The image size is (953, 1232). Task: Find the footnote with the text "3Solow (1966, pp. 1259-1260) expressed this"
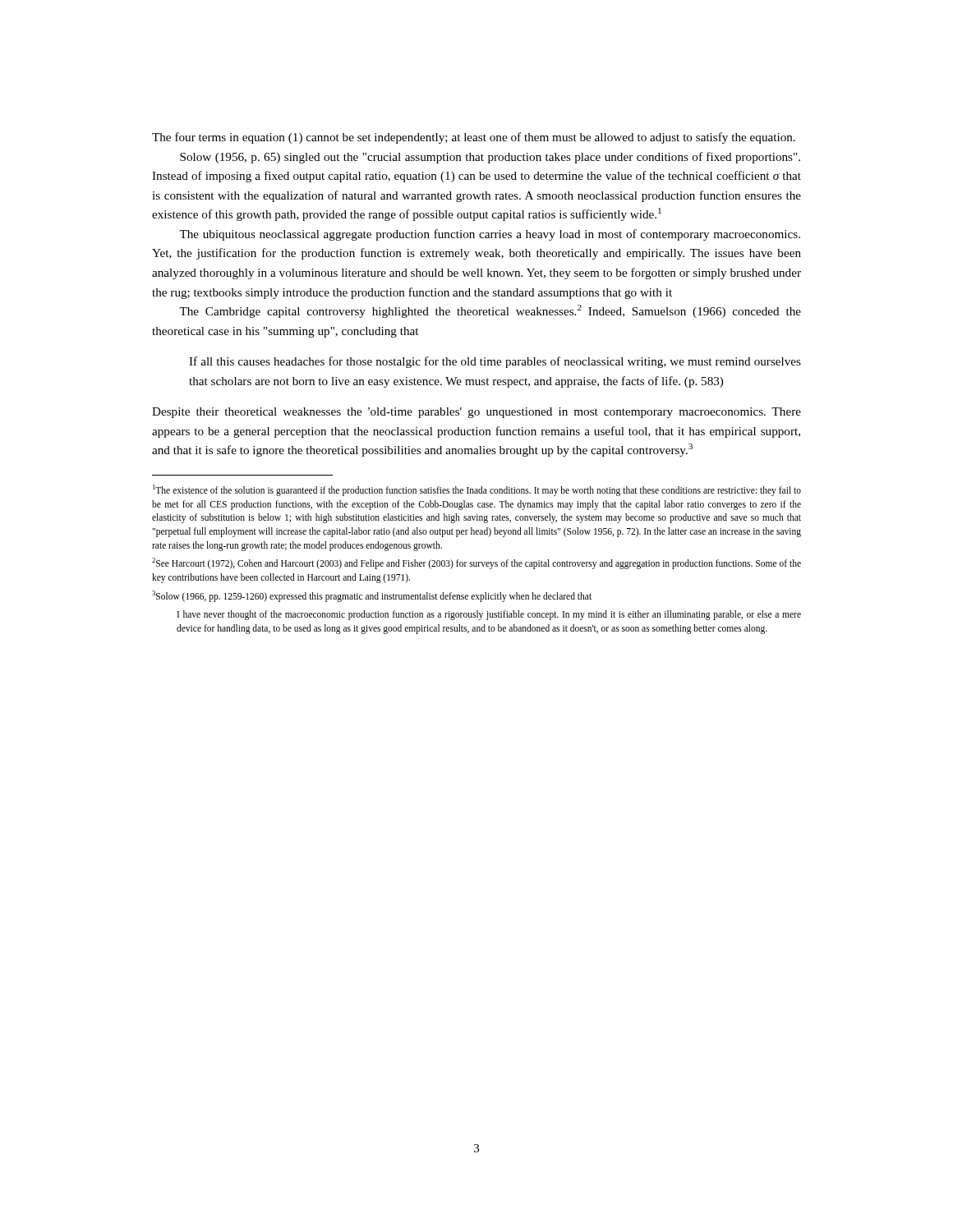[x=476, y=612]
